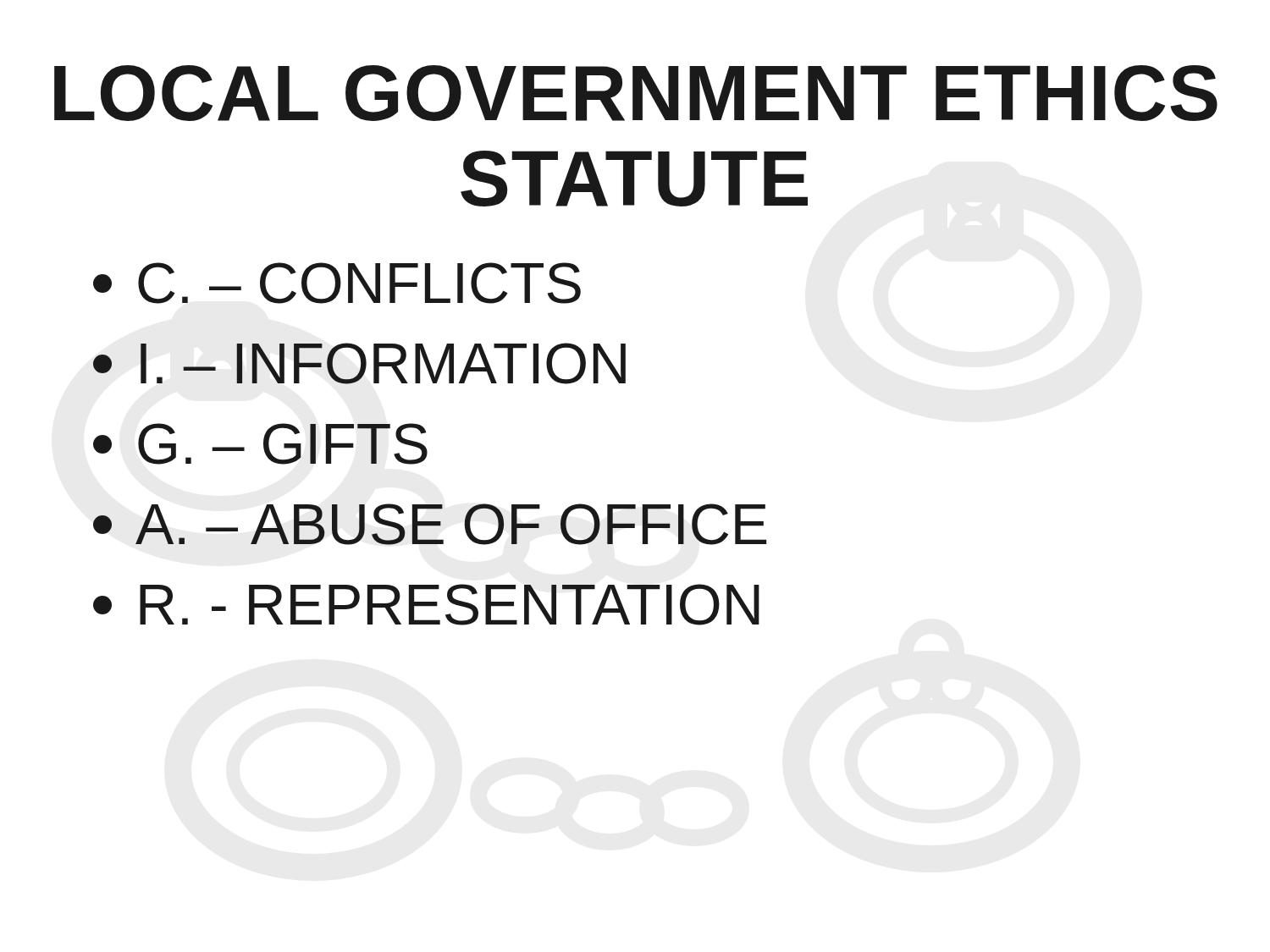
Task: Point to "G. – GIFTS"
Action: point(261,444)
